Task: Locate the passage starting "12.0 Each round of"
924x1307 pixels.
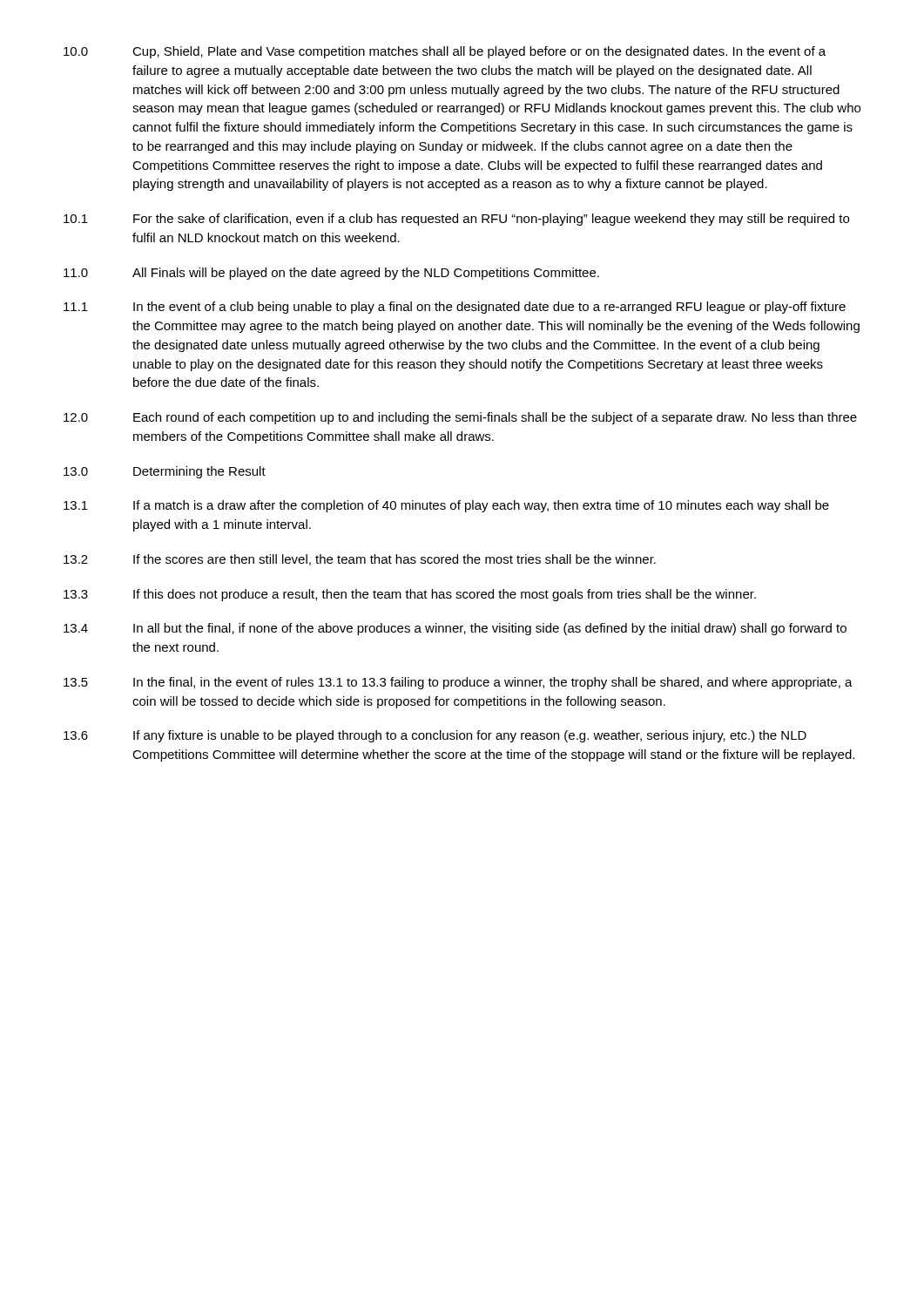Action: (462, 427)
